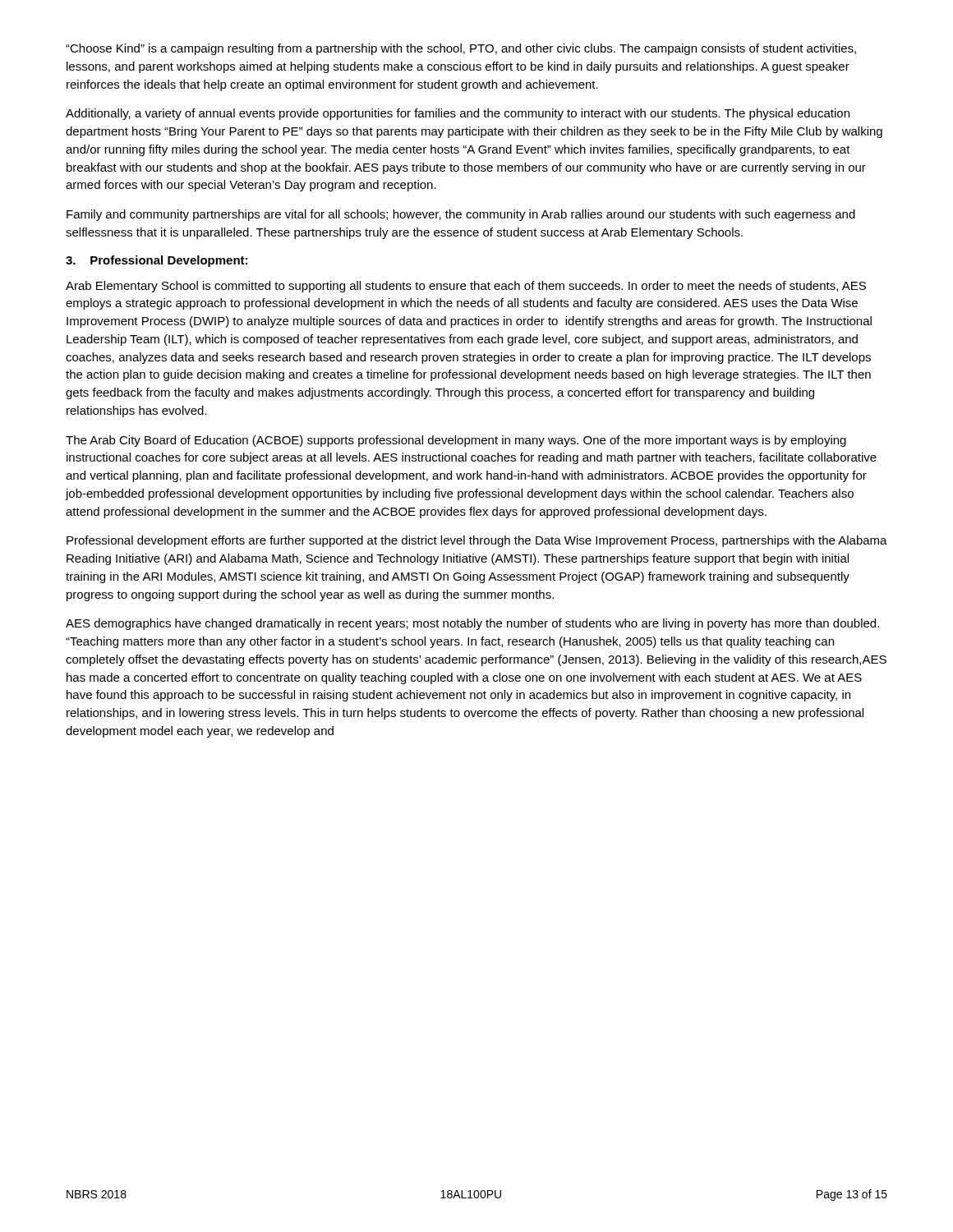This screenshot has height=1232, width=953.
Task: Where is the passage that starts "“Choose Kind” is"?
Action: pos(461,66)
